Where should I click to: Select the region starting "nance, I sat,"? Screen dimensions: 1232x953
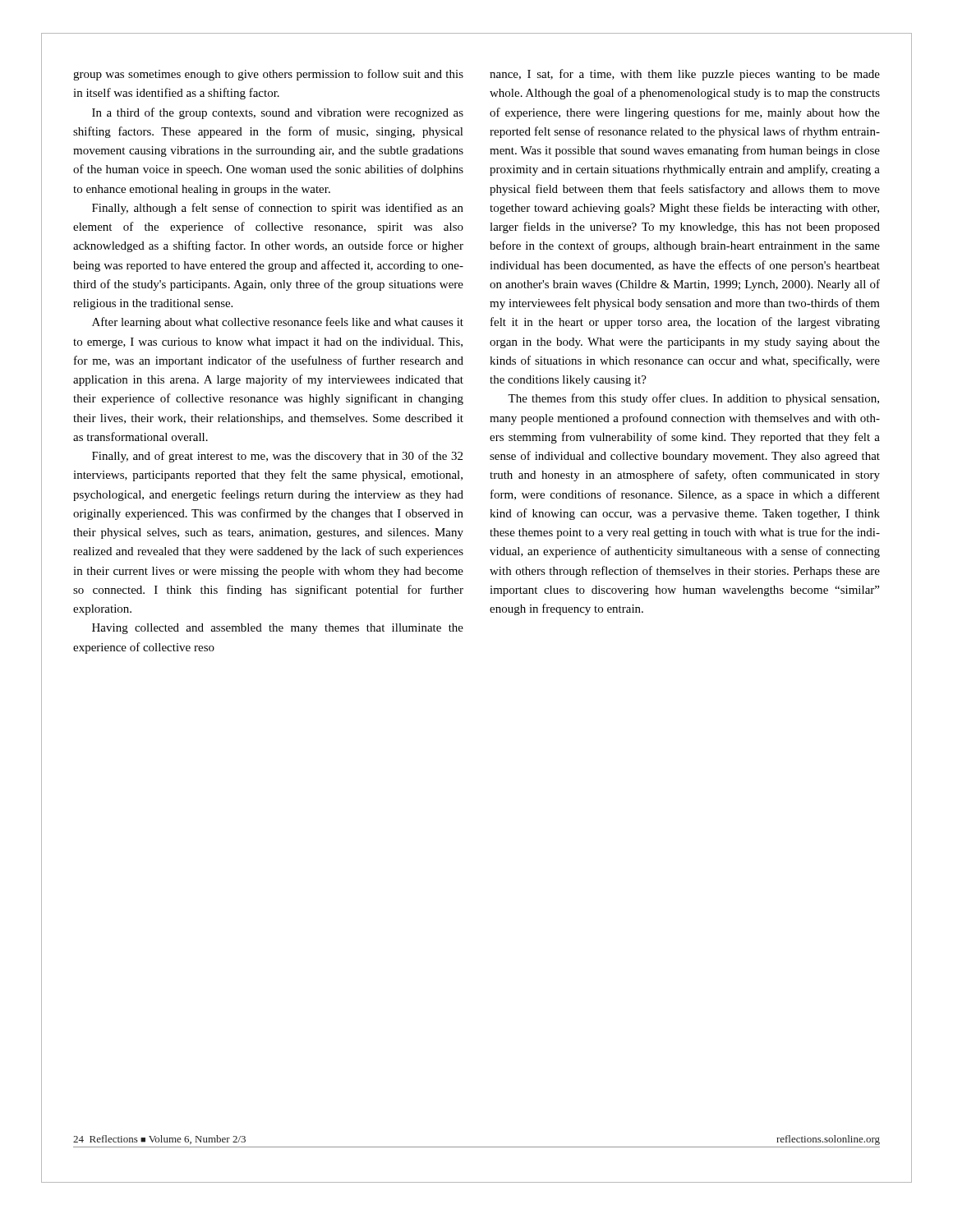pos(685,342)
